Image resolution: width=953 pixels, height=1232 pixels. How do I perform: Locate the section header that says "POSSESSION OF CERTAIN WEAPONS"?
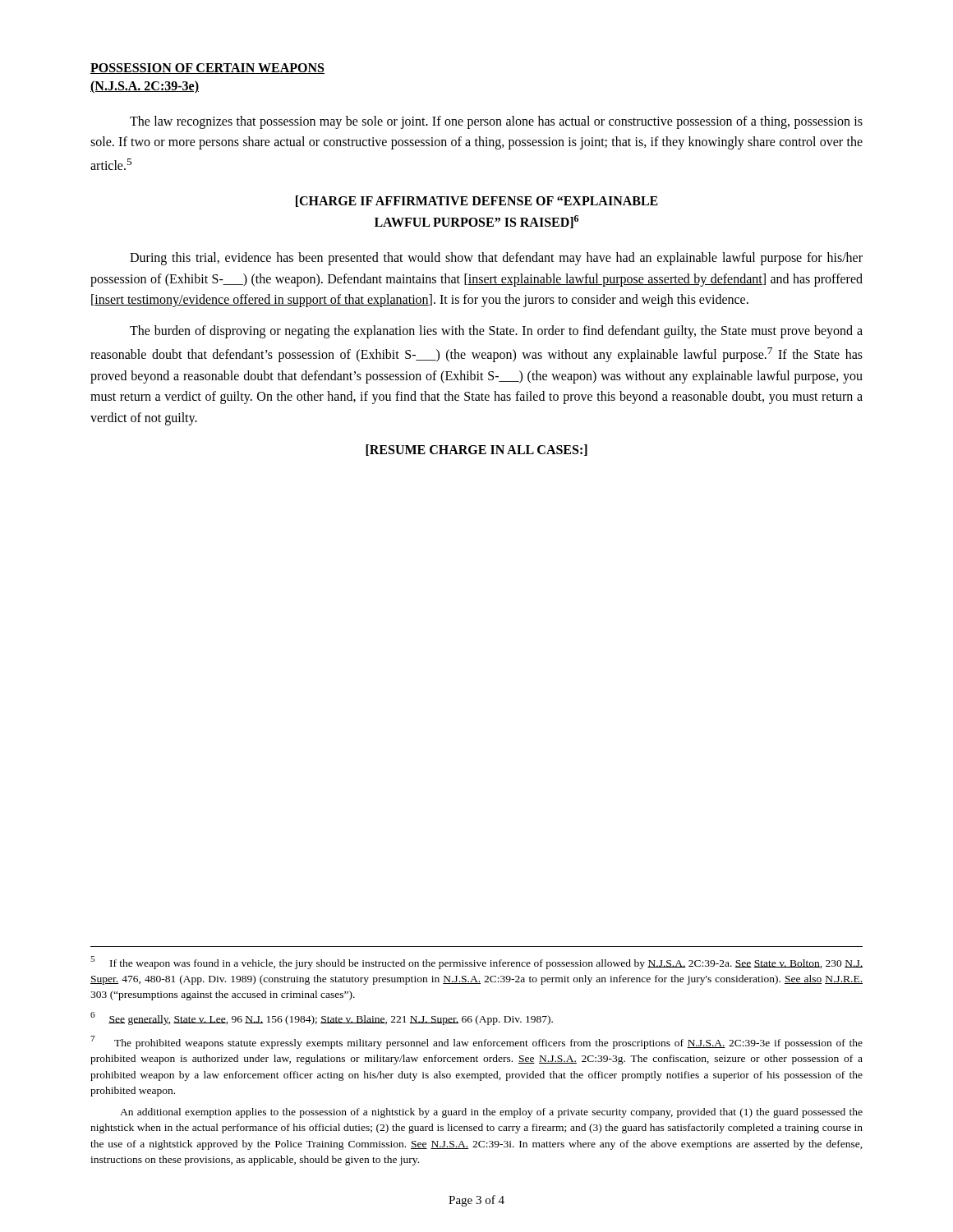(x=207, y=77)
